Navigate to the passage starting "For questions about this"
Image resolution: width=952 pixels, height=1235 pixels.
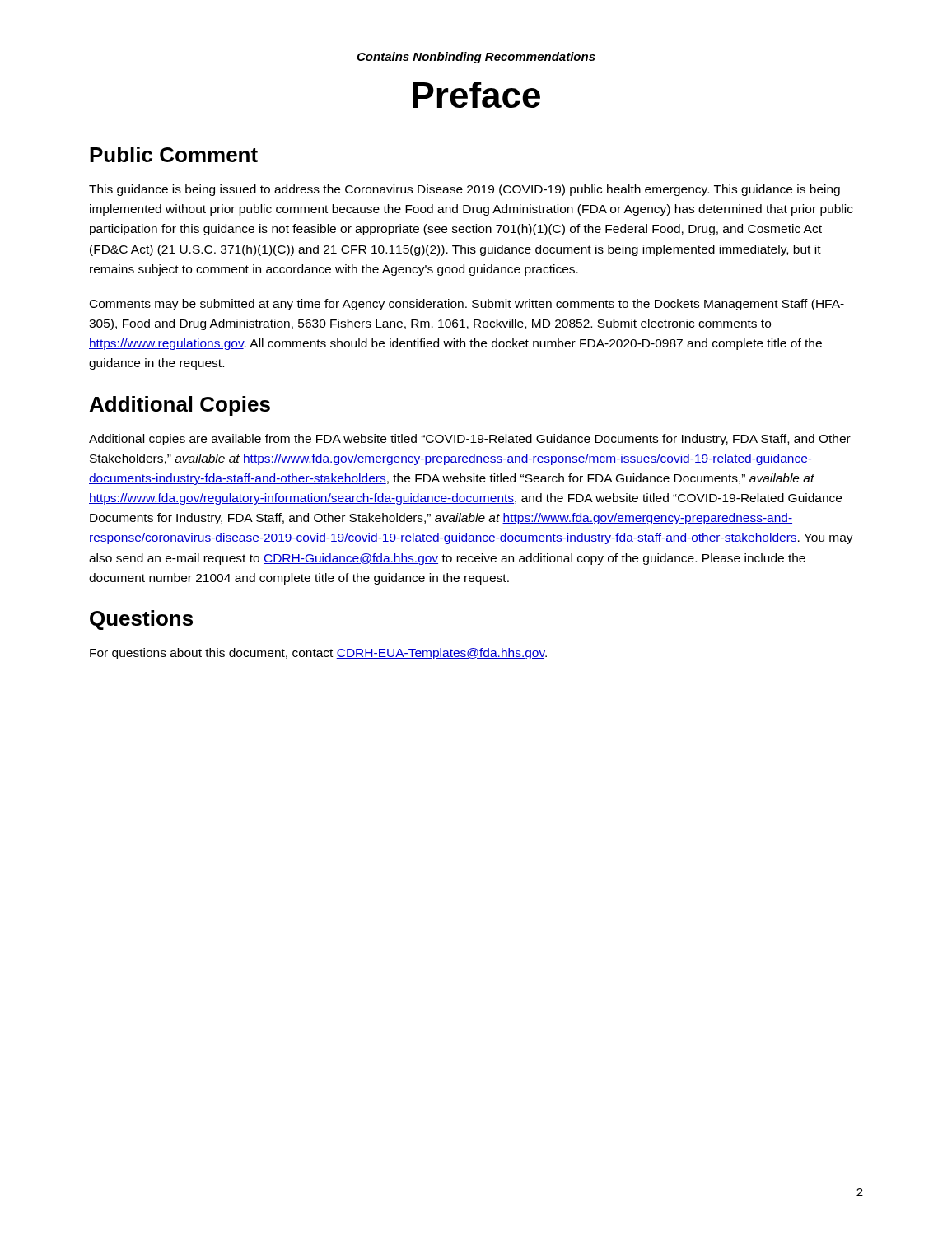click(x=318, y=652)
